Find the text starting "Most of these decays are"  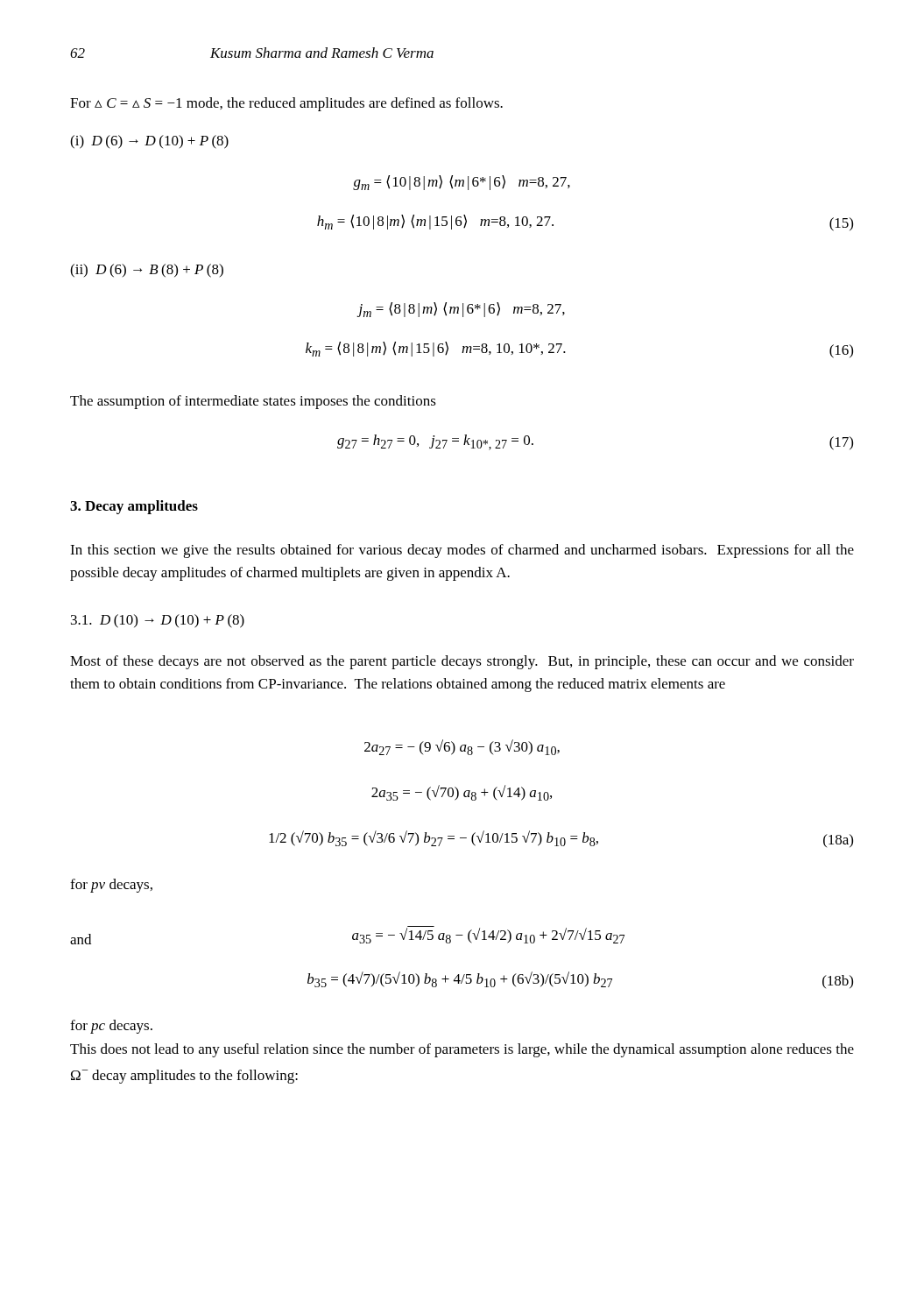pyautogui.click(x=462, y=672)
